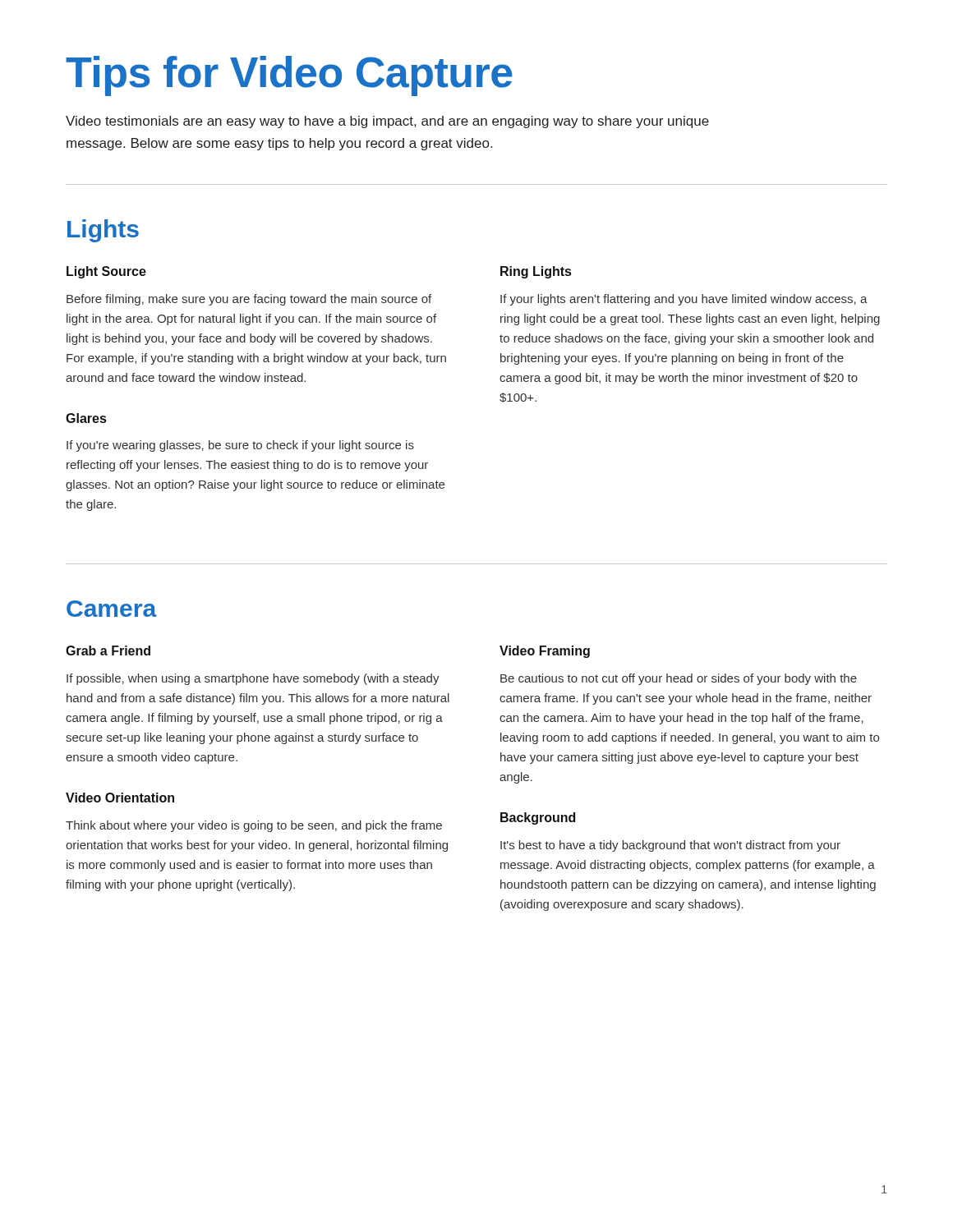Locate the text "Light Source"
This screenshot has height=1232, width=953.
[106, 272]
